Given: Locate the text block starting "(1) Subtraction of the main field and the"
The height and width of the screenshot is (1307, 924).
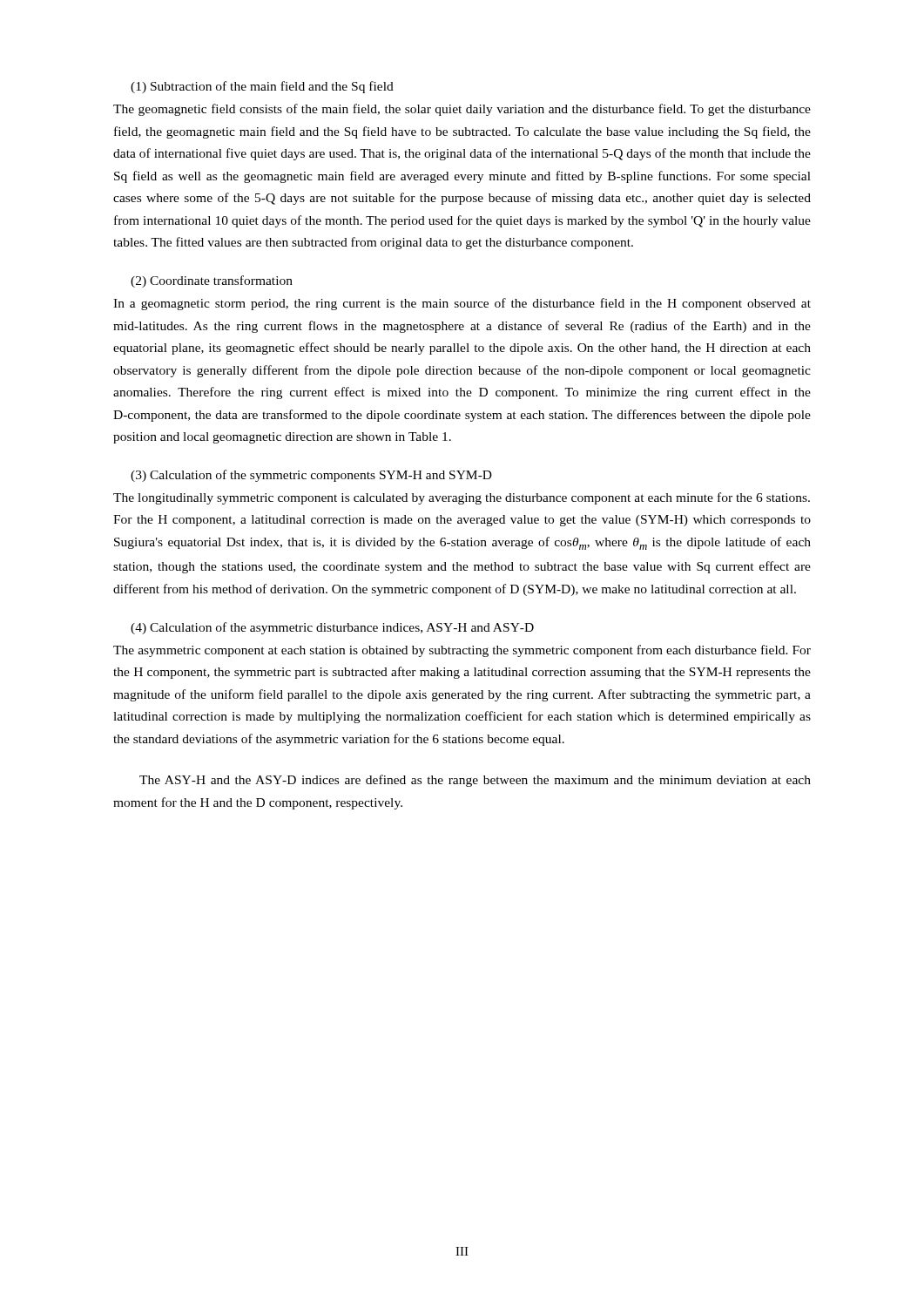Looking at the screenshot, I should tap(262, 86).
